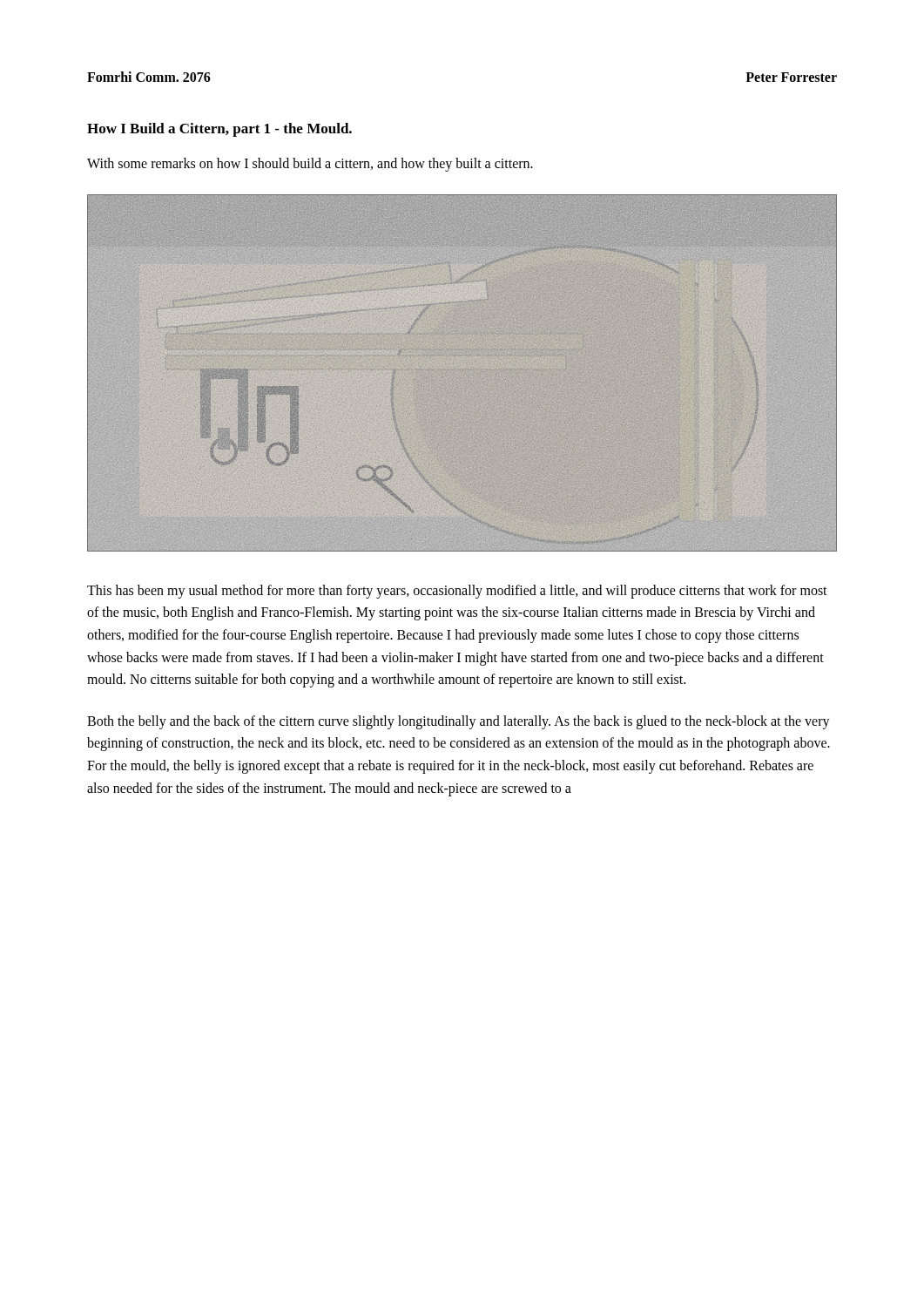Where is the section header that starts "How I Build a"?
924x1307 pixels.
coord(220,129)
